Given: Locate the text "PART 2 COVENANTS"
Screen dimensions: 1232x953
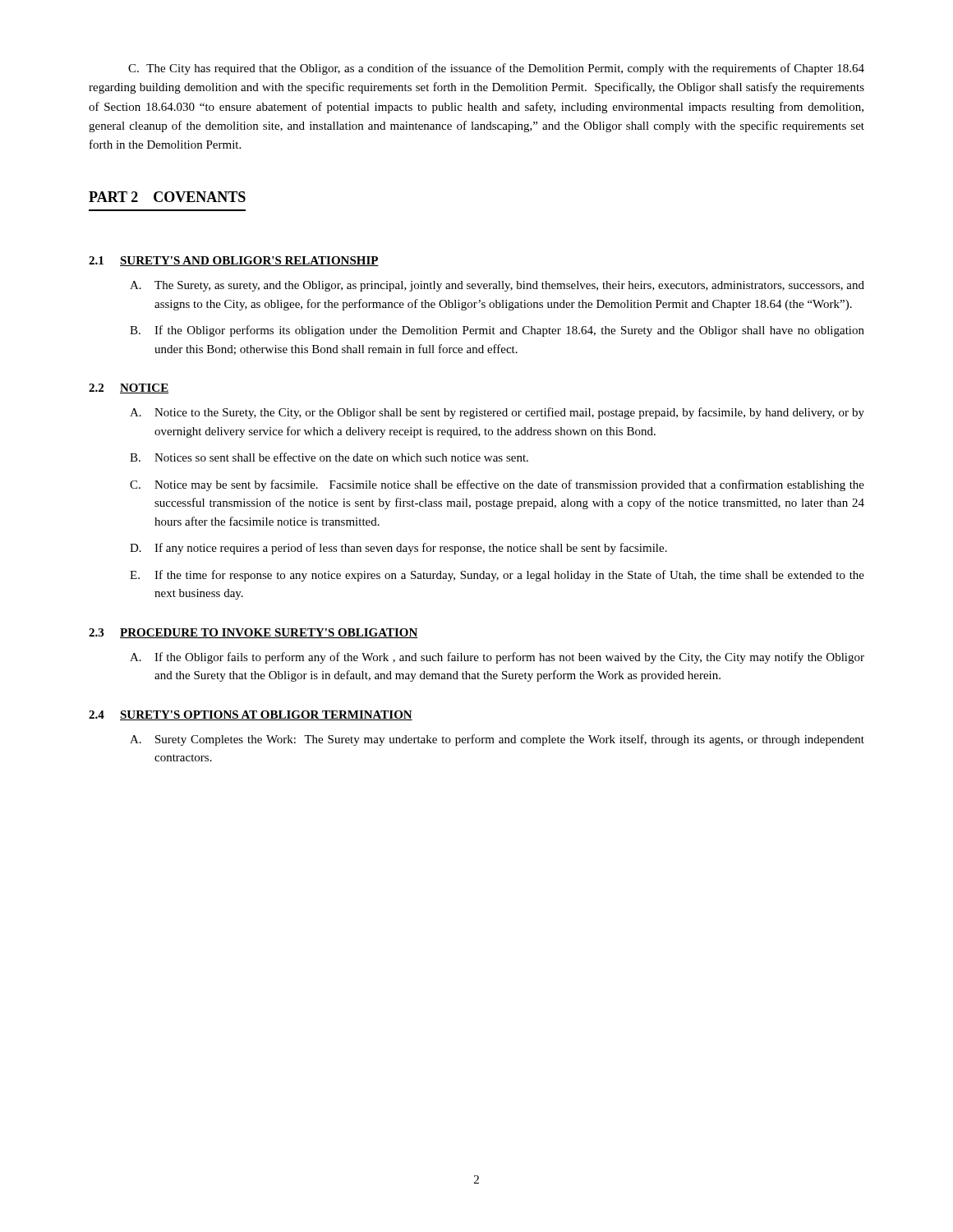Looking at the screenshot, I should tap(167, 200).
